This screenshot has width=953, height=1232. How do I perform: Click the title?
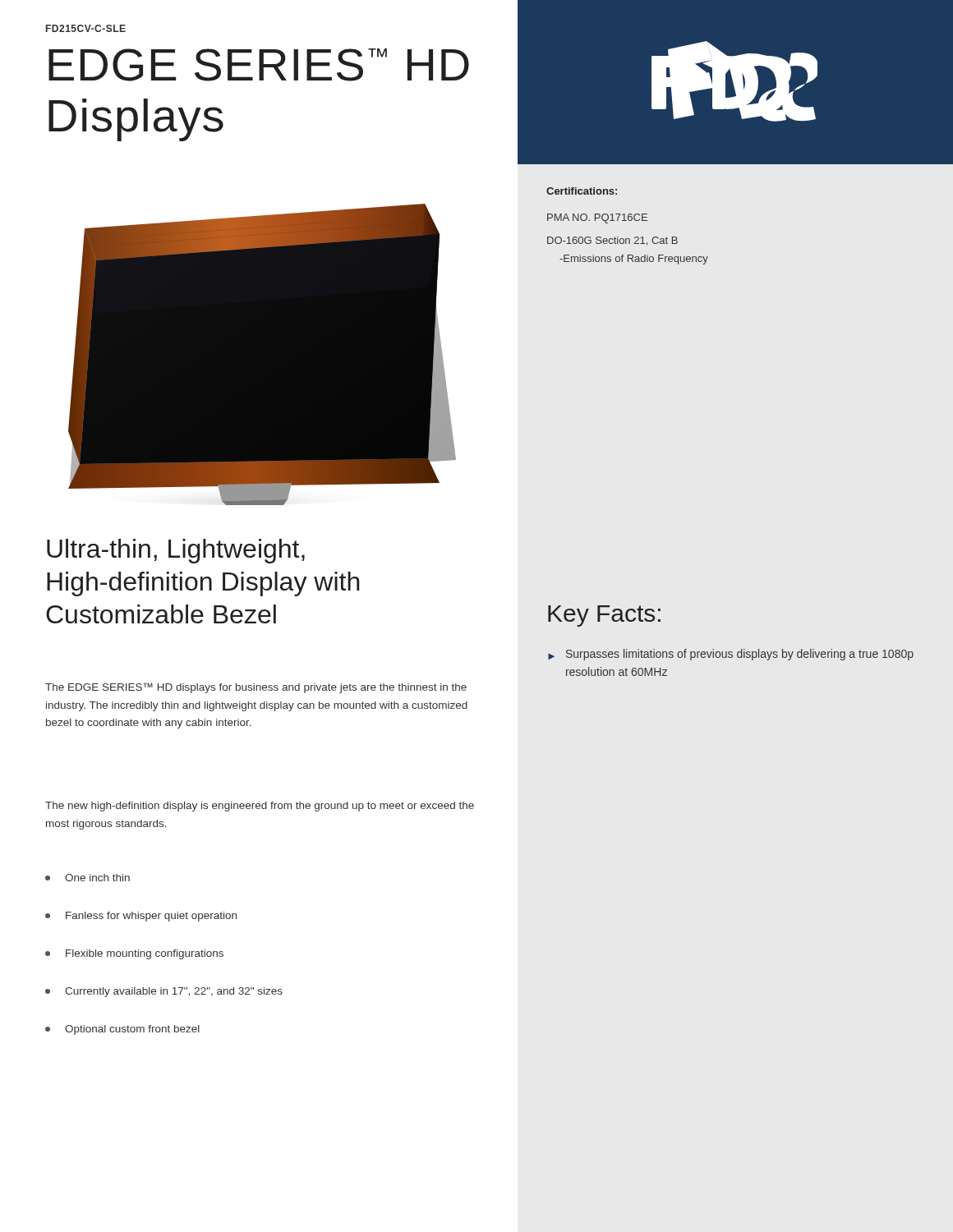pyautogui.click(x=258, y=90)
